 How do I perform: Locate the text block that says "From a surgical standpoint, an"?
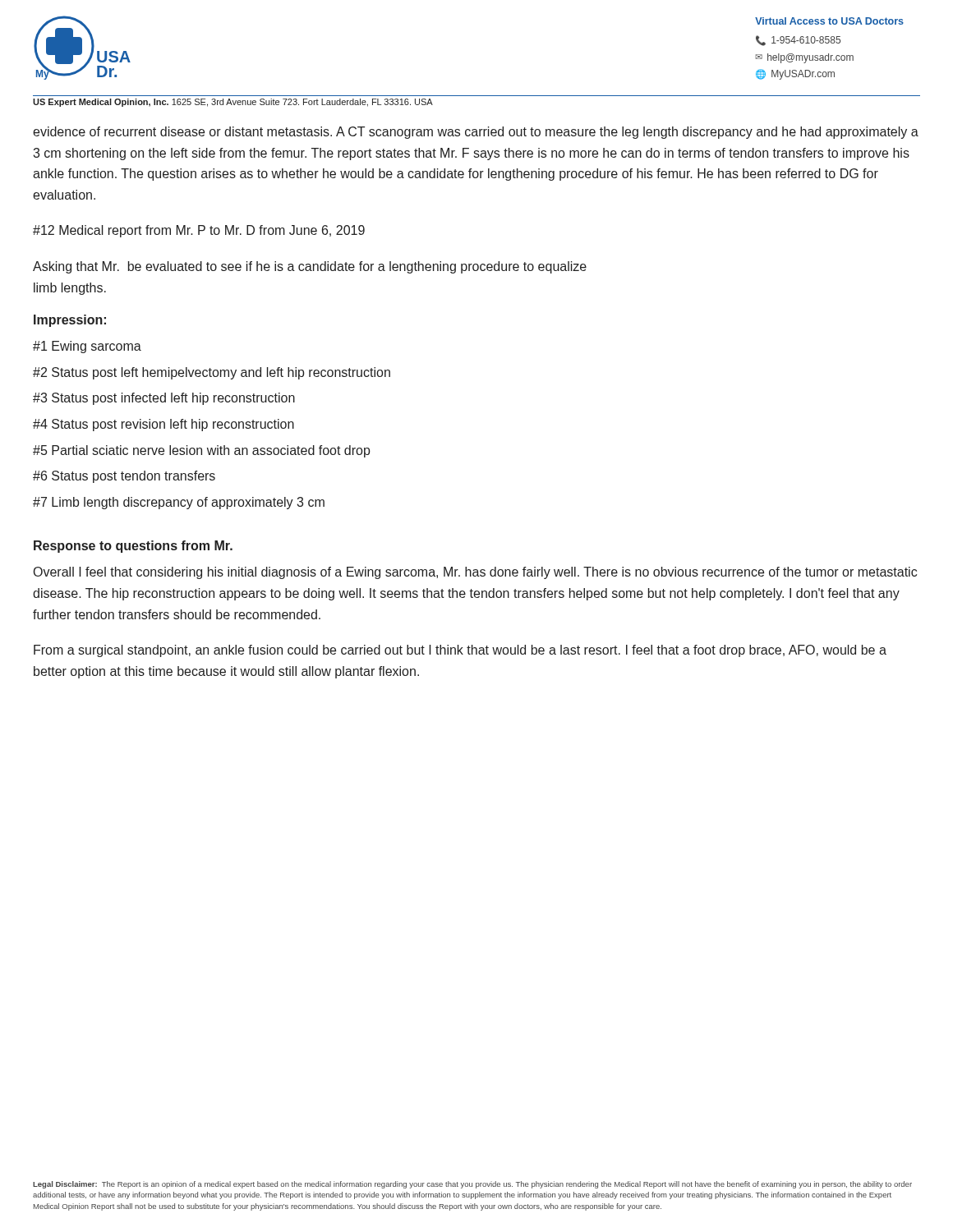460,661
